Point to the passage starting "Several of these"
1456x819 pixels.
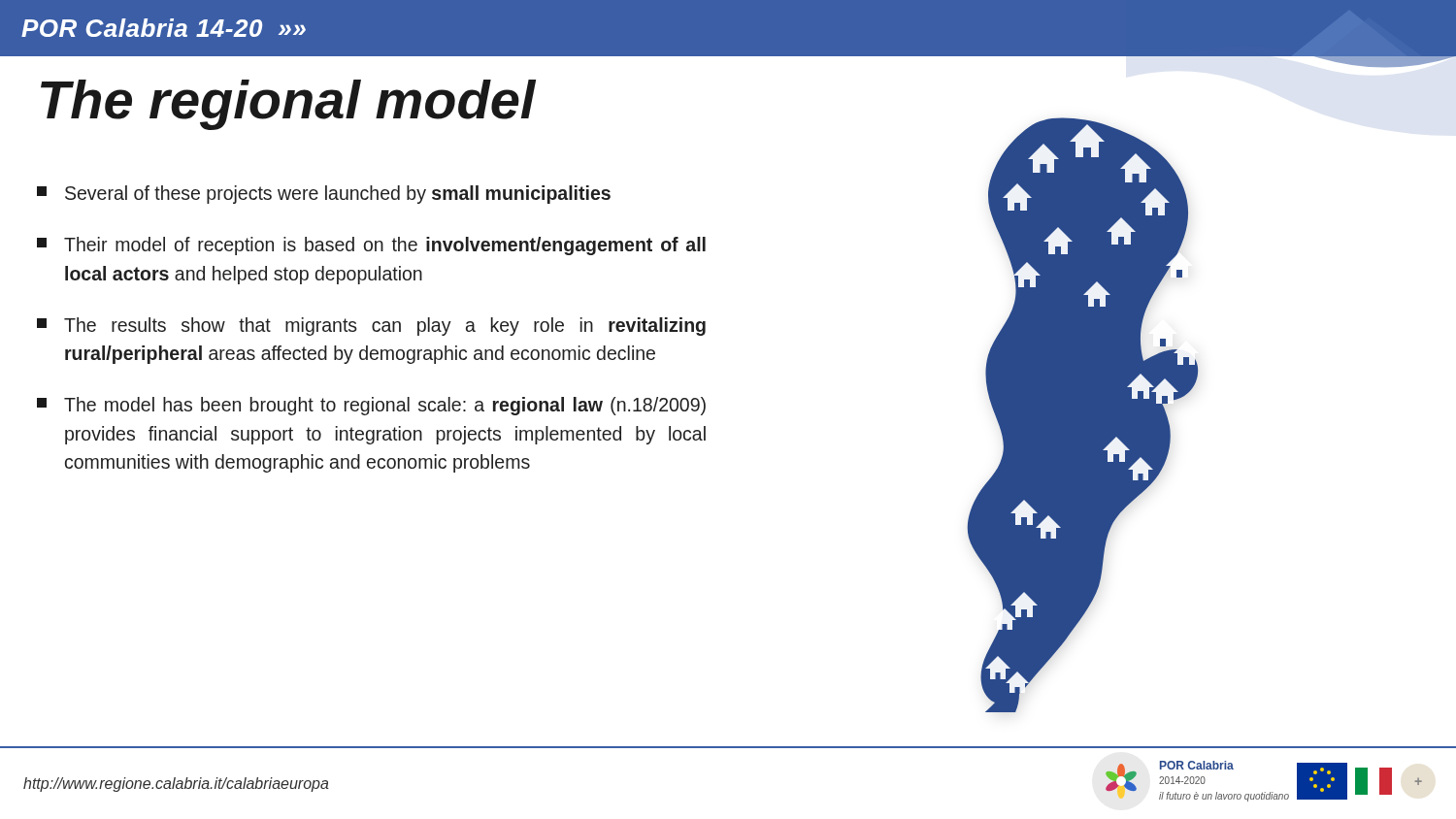pyautogui.click(x=324, y=194)
